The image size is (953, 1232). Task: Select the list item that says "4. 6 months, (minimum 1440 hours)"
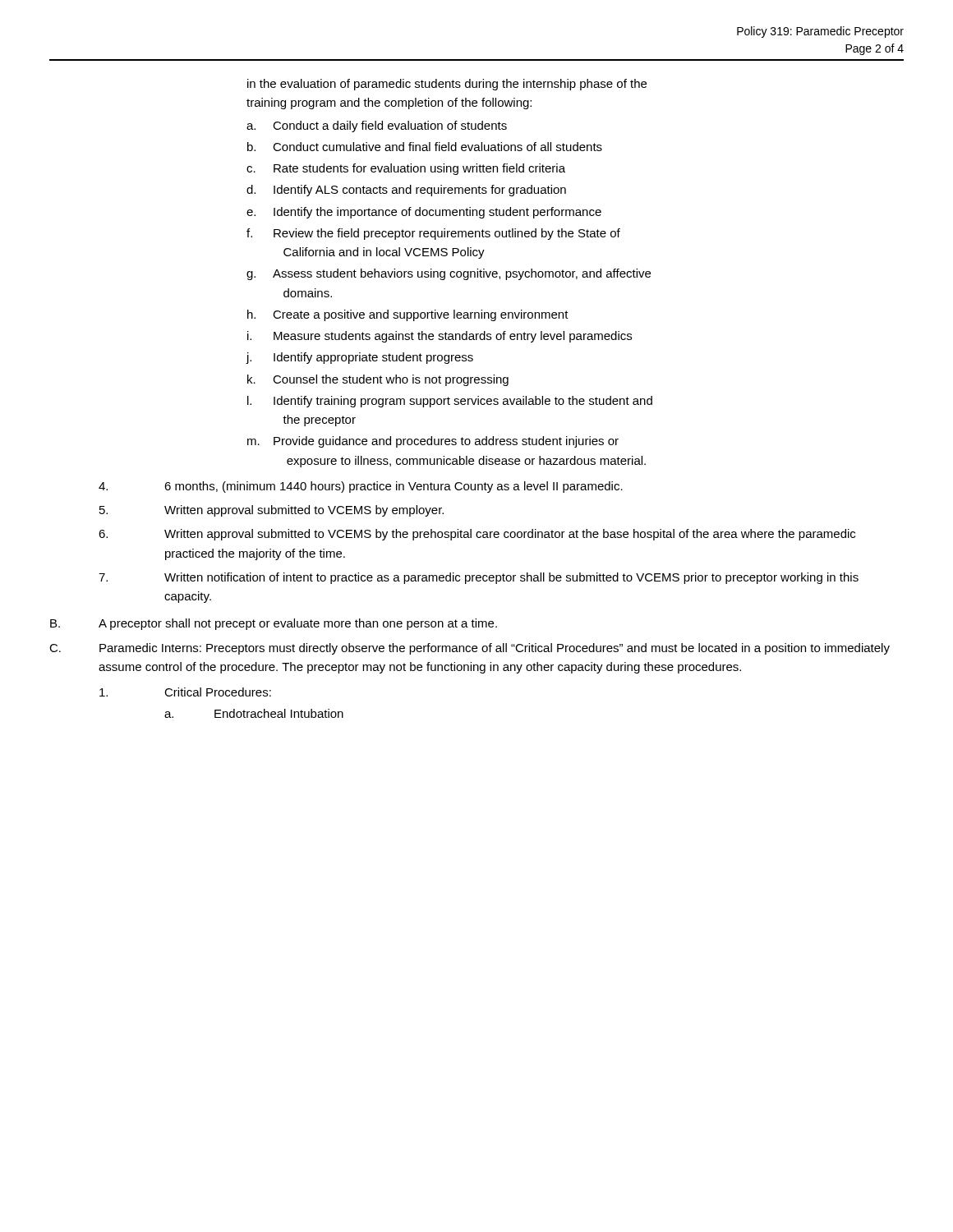(476, 486)
